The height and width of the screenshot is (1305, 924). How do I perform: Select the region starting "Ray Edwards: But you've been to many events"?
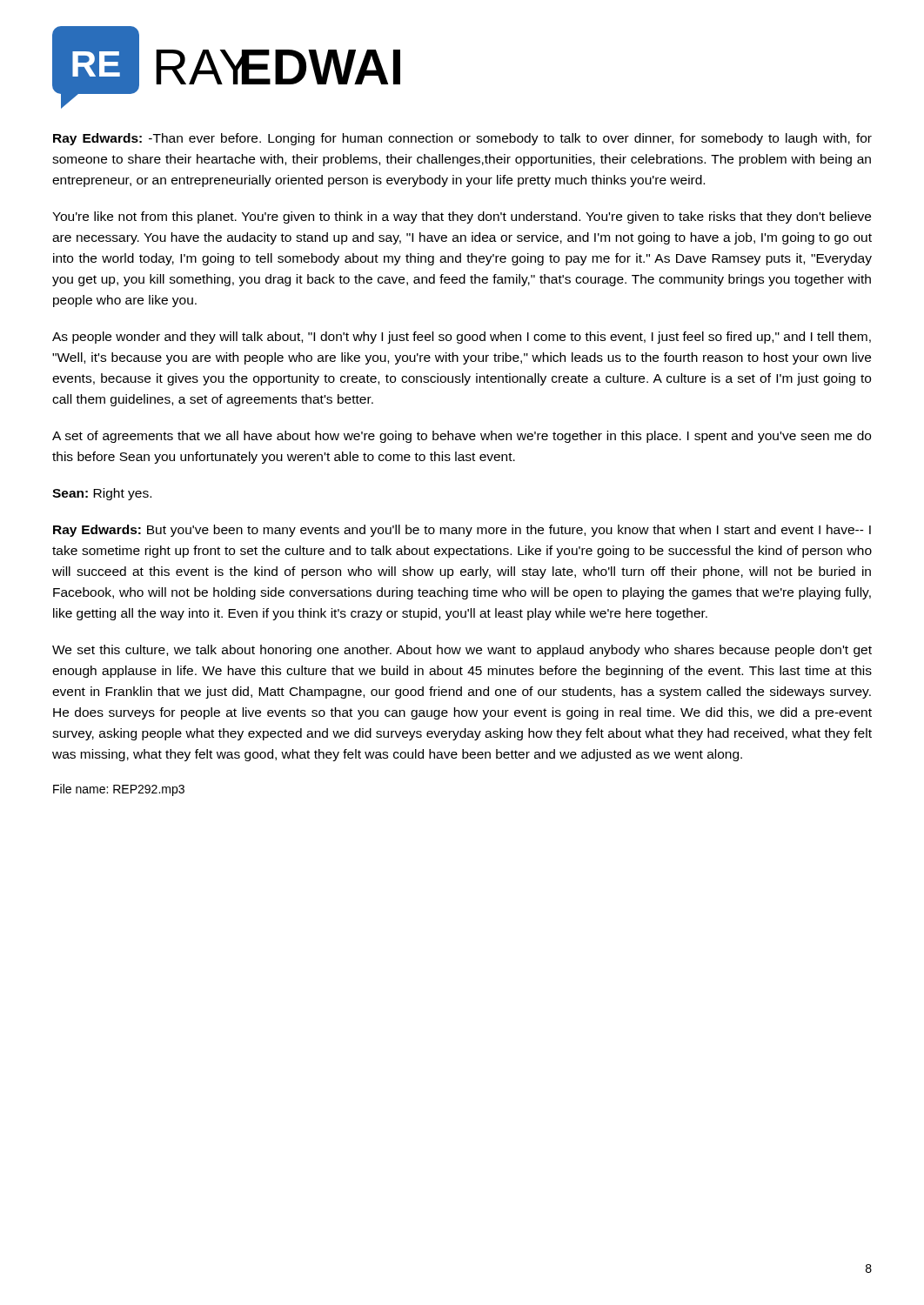pyautogui.click(x=462, y=571)
